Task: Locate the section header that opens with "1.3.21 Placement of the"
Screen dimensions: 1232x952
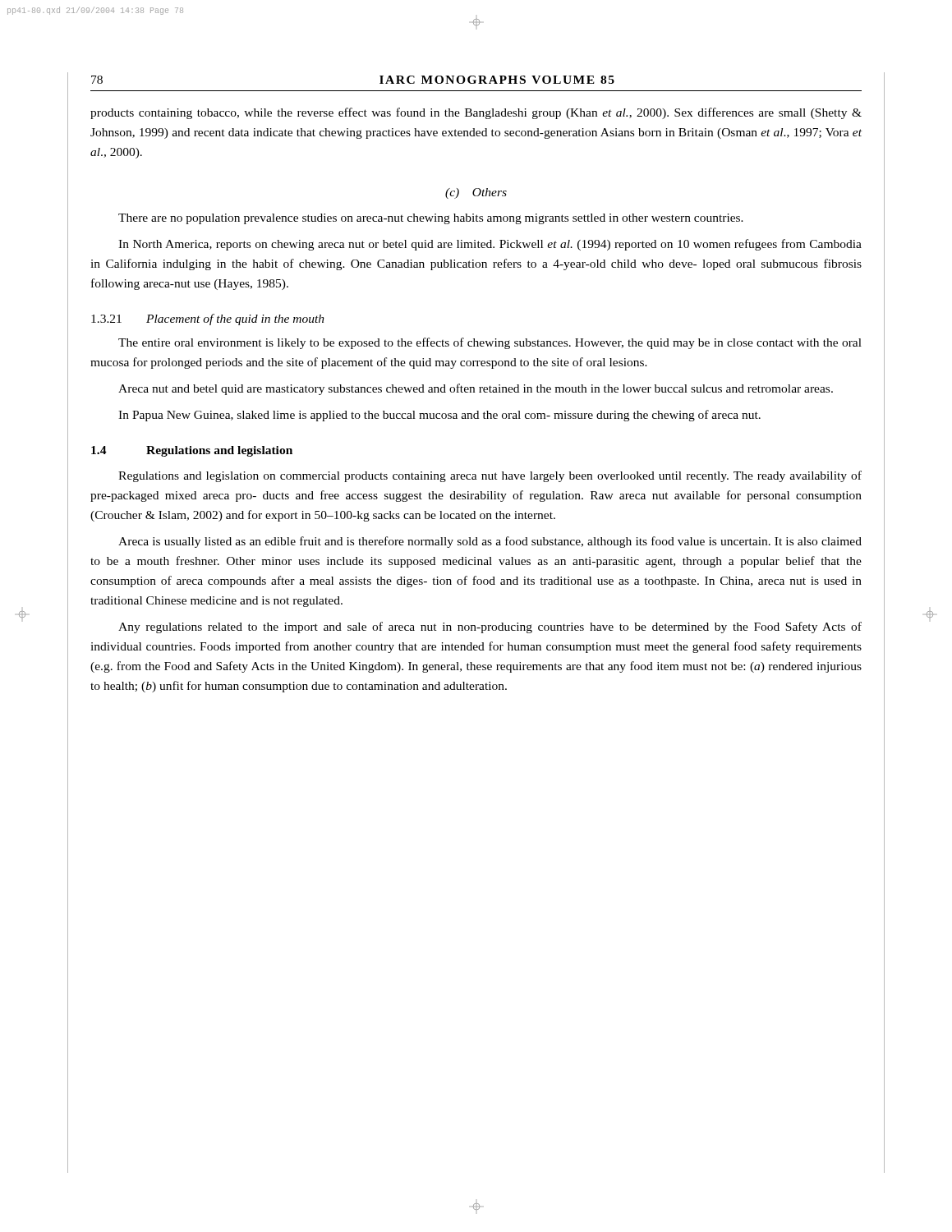Action: pyautogui.click(x=207, y=319)
